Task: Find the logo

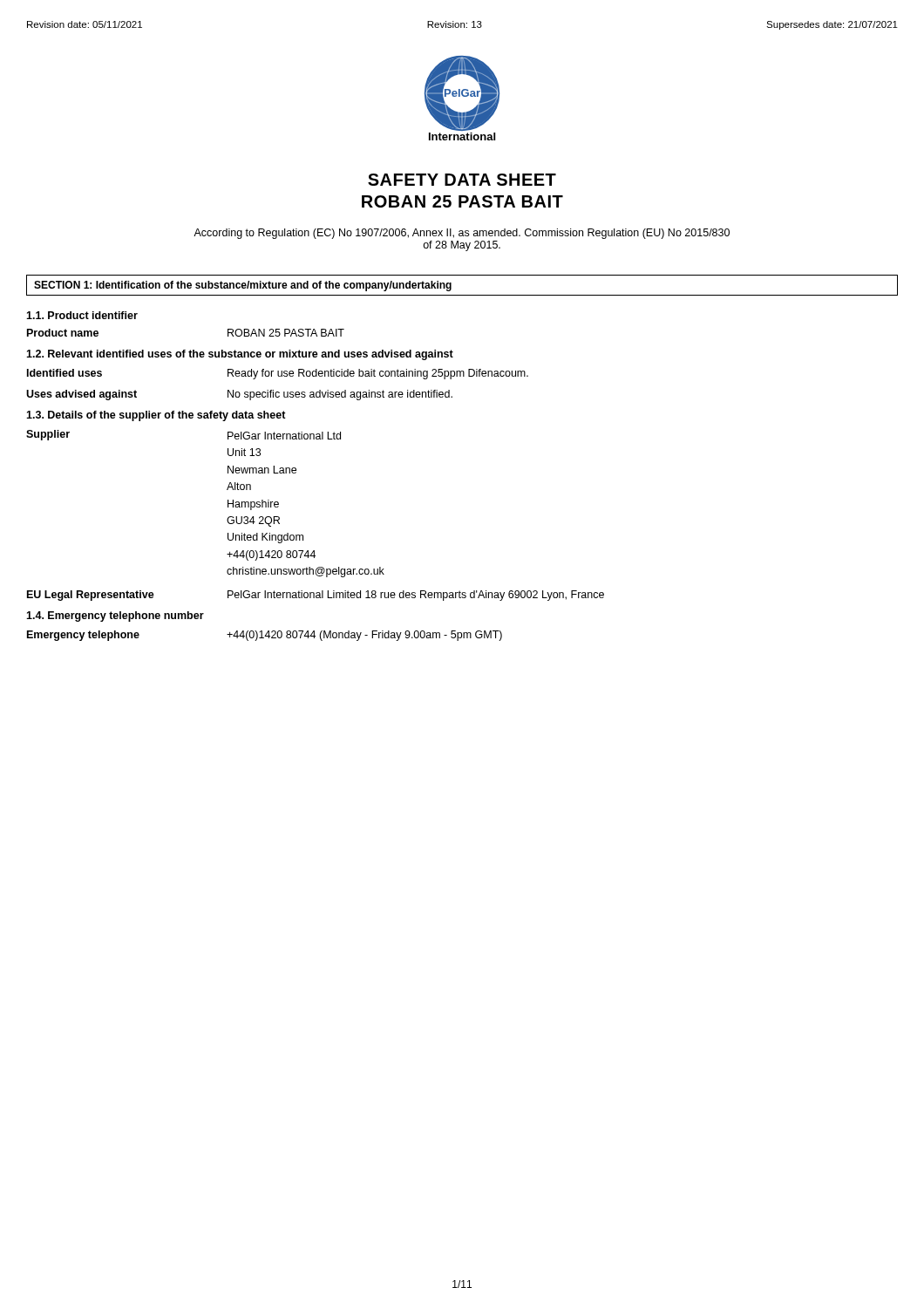Action: (x=462, y=96)
